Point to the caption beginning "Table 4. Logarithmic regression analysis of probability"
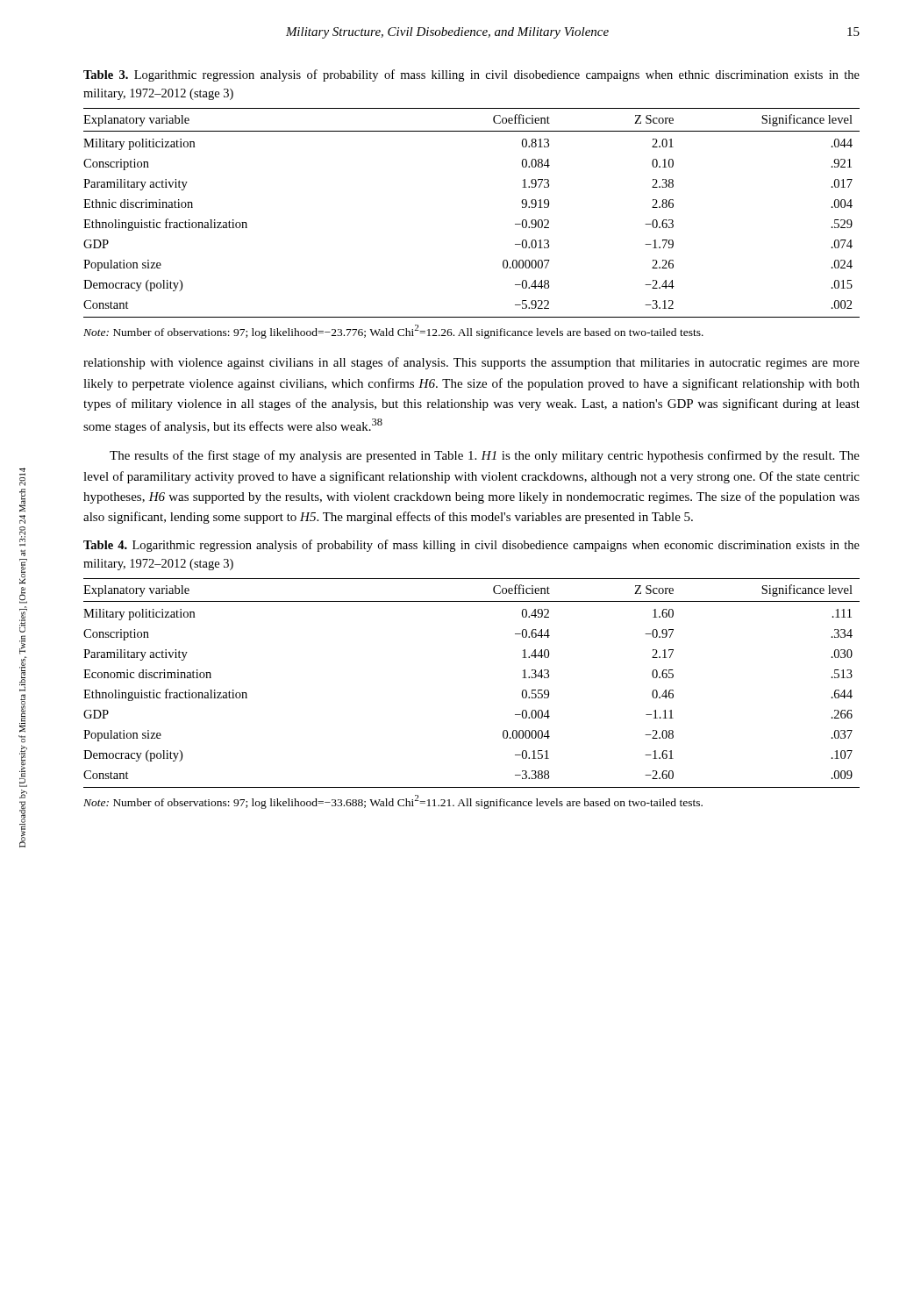The image size is (921, 1316). click(x=471, y=554)
